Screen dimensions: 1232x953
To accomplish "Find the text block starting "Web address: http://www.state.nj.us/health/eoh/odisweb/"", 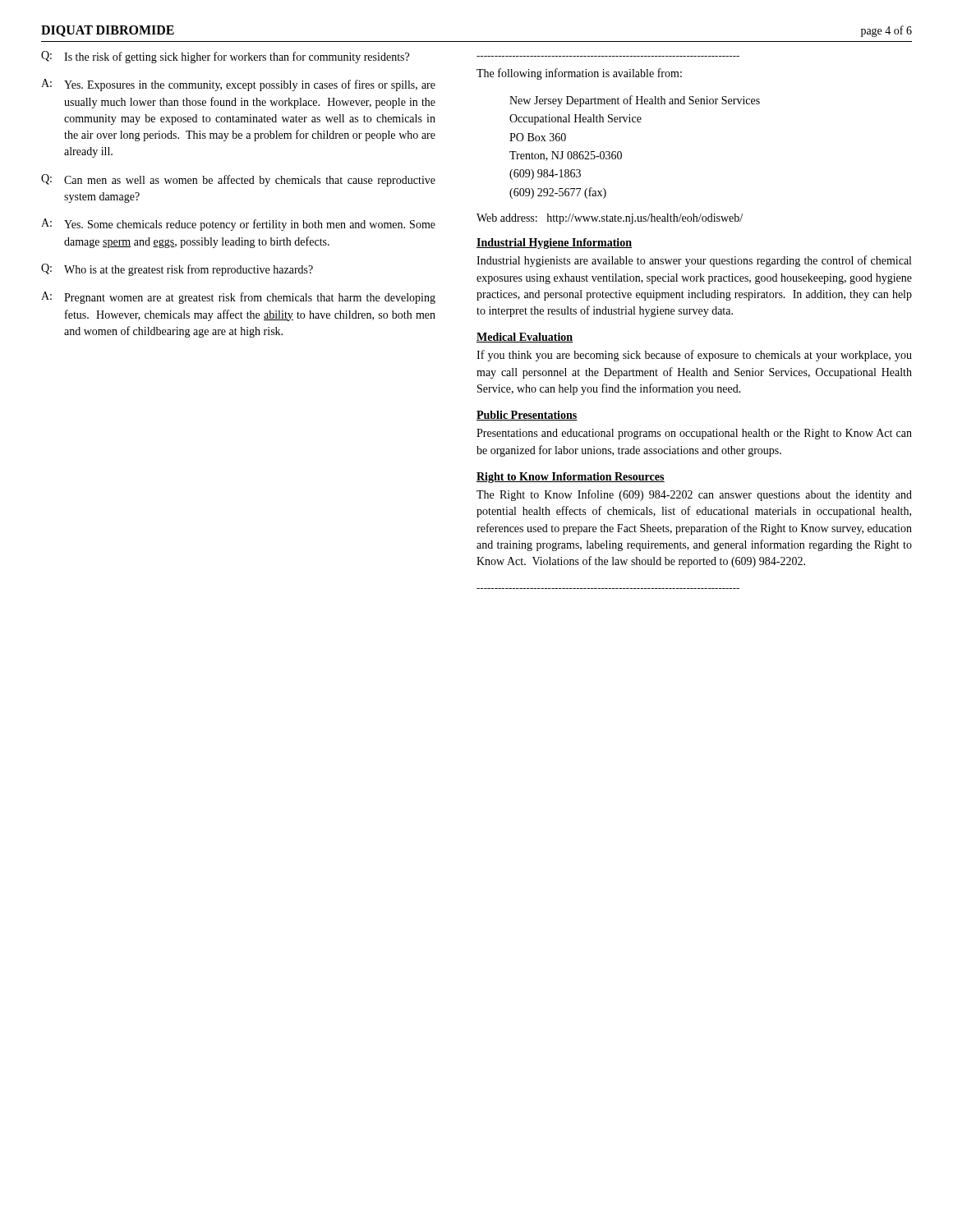I will (610, 218).
